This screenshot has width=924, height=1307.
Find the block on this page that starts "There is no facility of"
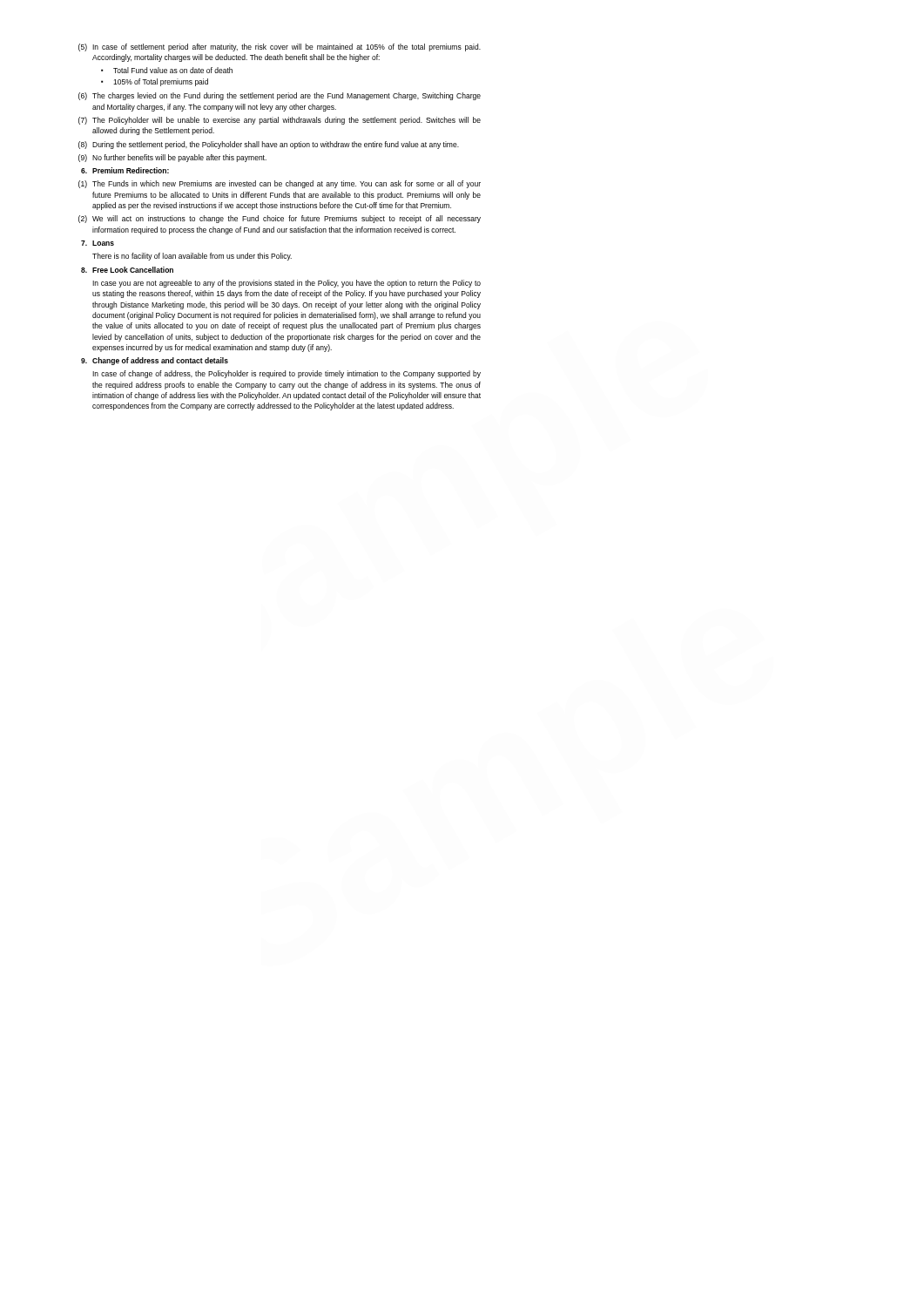coord(272,257)
